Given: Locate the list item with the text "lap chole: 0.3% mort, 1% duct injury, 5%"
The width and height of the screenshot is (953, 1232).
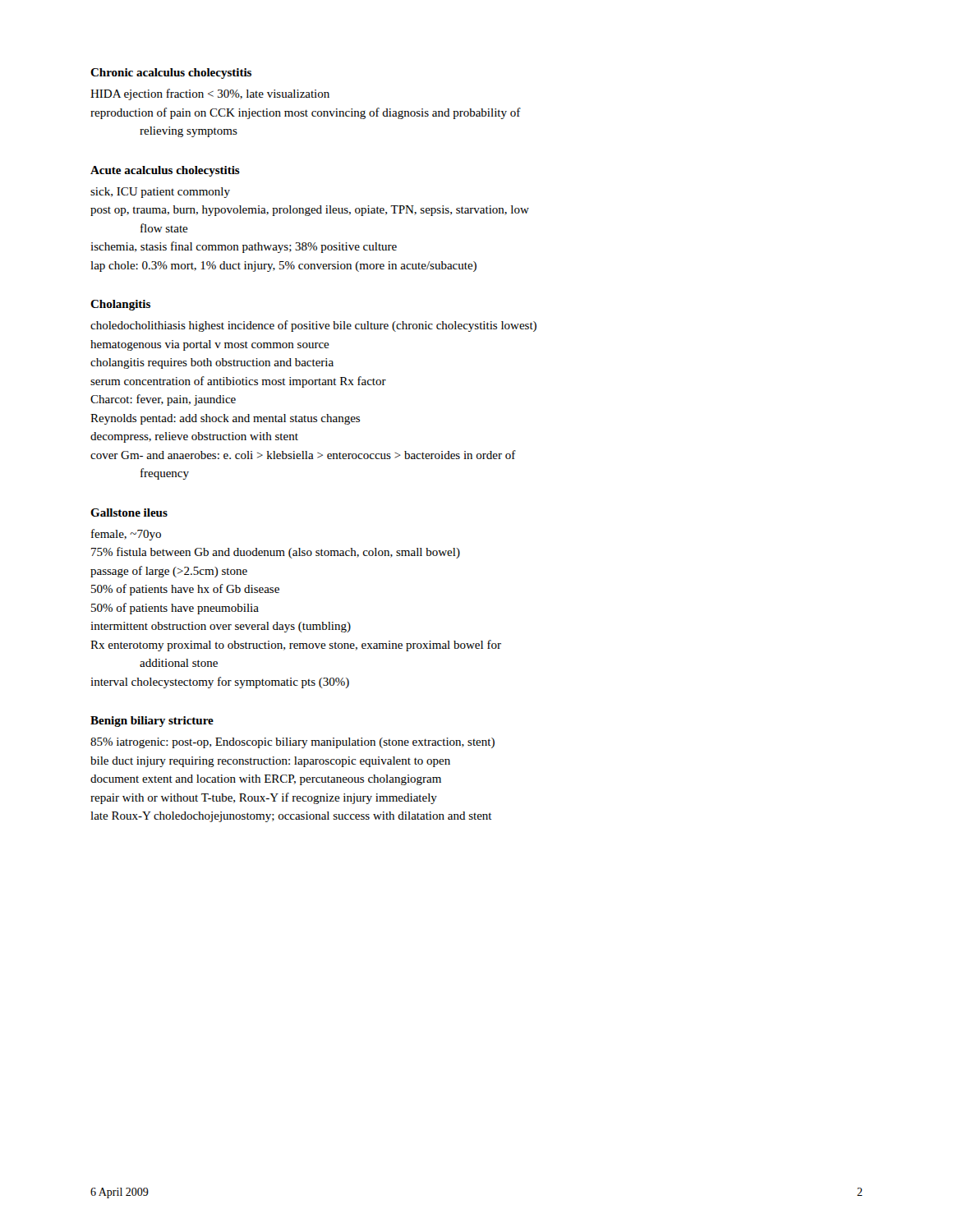Looking at the screenshot, I should pyautogui.click(x=284, y=265).
